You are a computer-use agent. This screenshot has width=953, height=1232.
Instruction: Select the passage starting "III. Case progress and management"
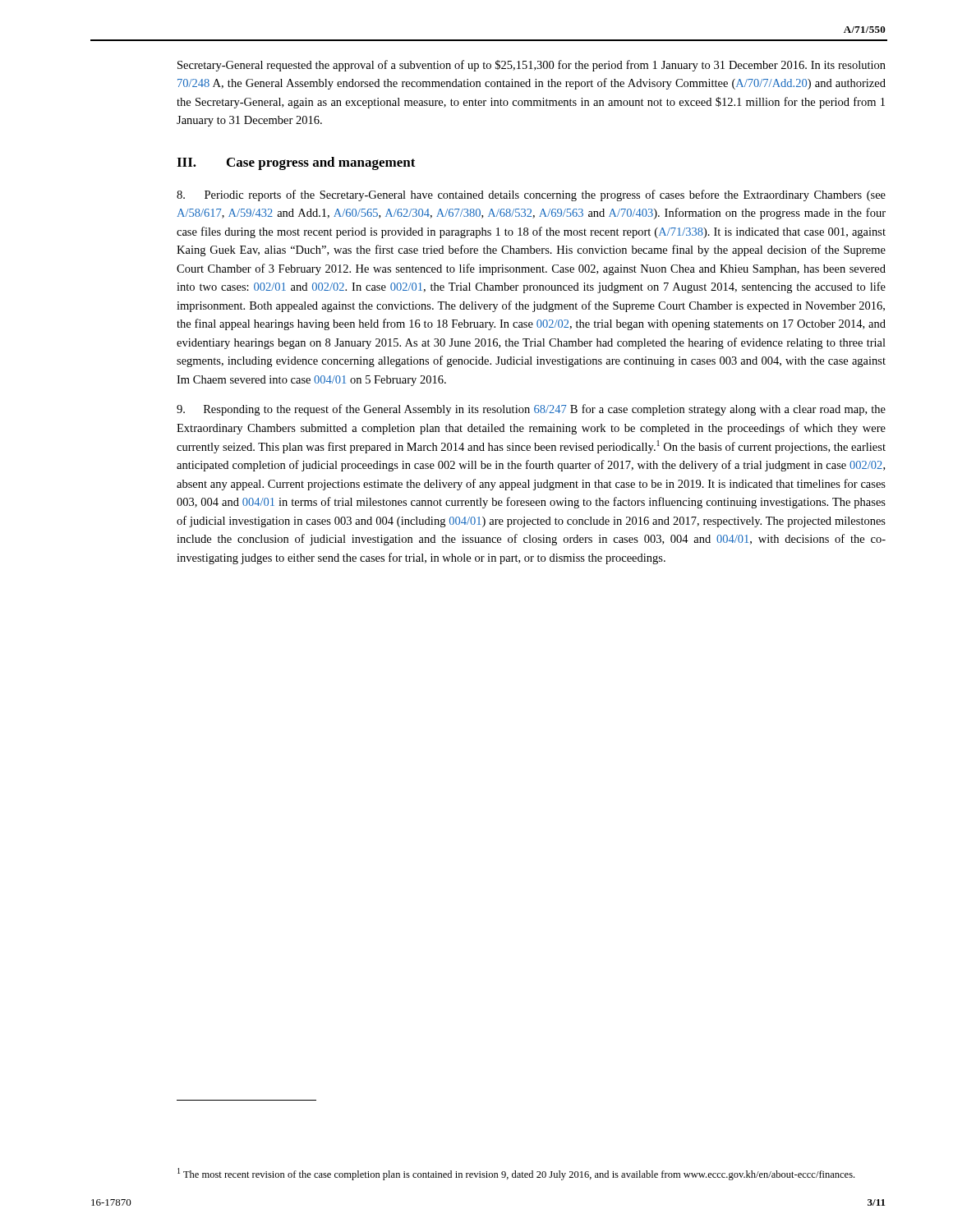coord(296,163)
